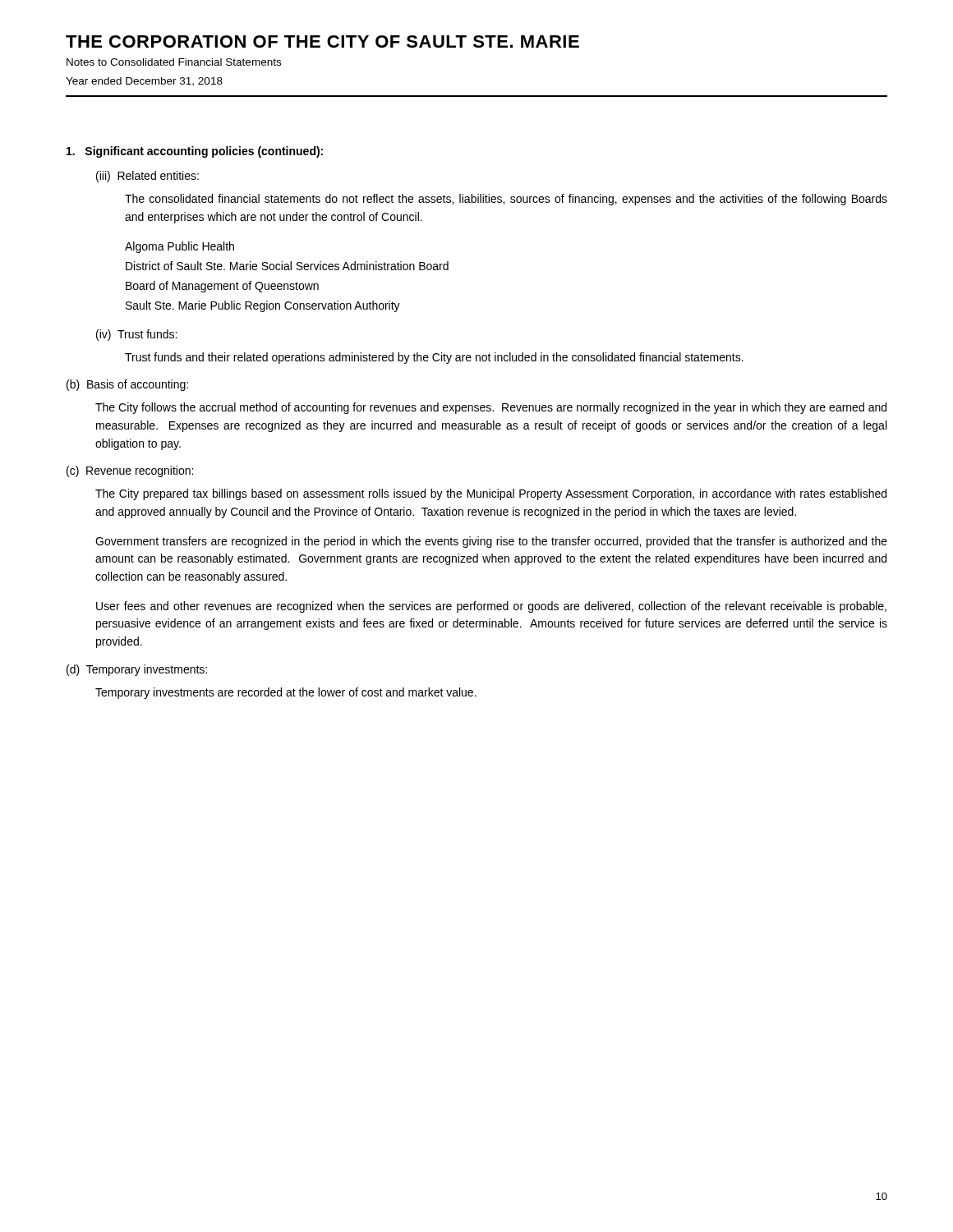The image size is (953, 1232).
Task: Select the text block that says "The City follows"
Action: (491, 425)
